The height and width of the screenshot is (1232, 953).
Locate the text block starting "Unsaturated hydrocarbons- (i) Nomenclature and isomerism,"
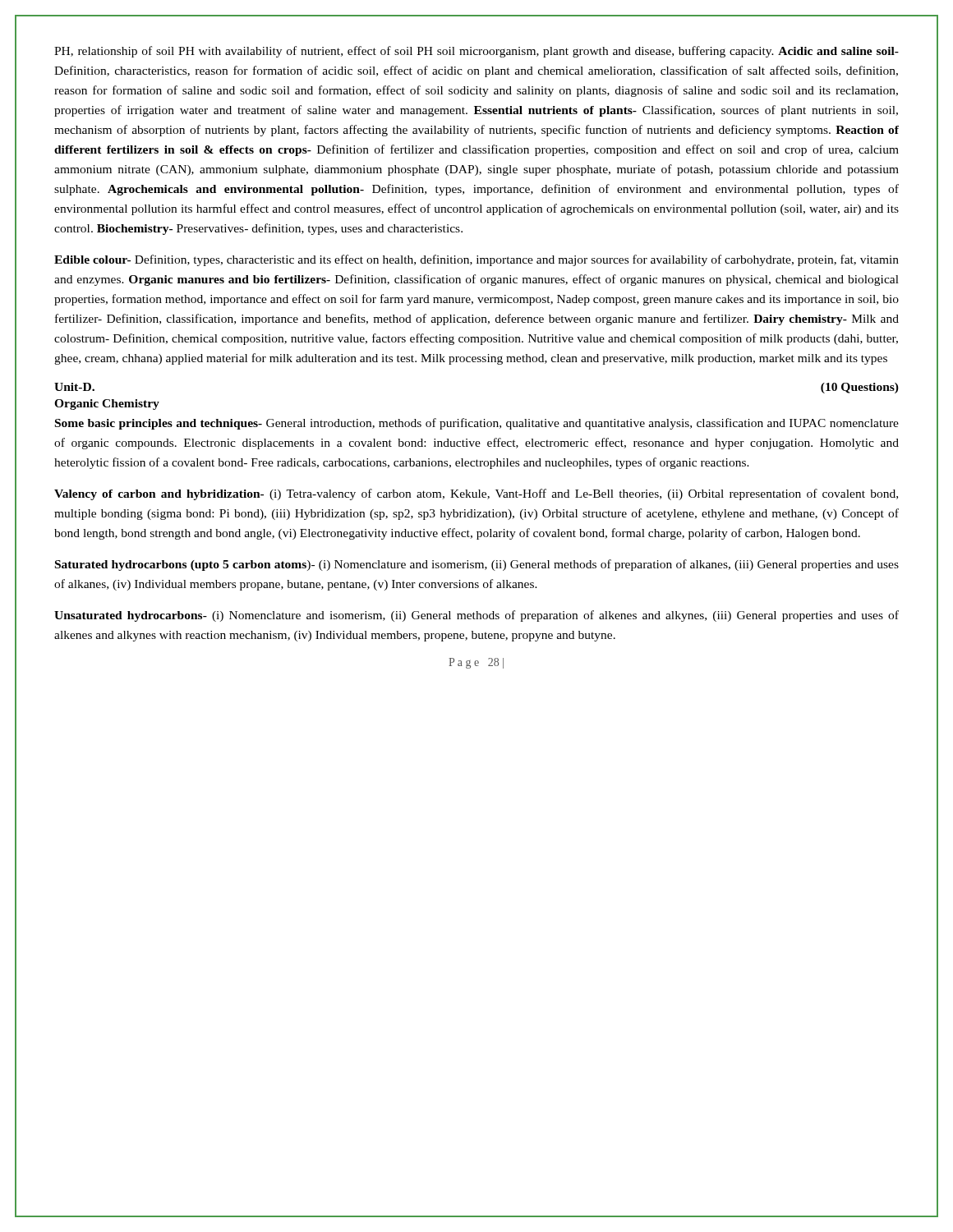click(x=476, y=625)
